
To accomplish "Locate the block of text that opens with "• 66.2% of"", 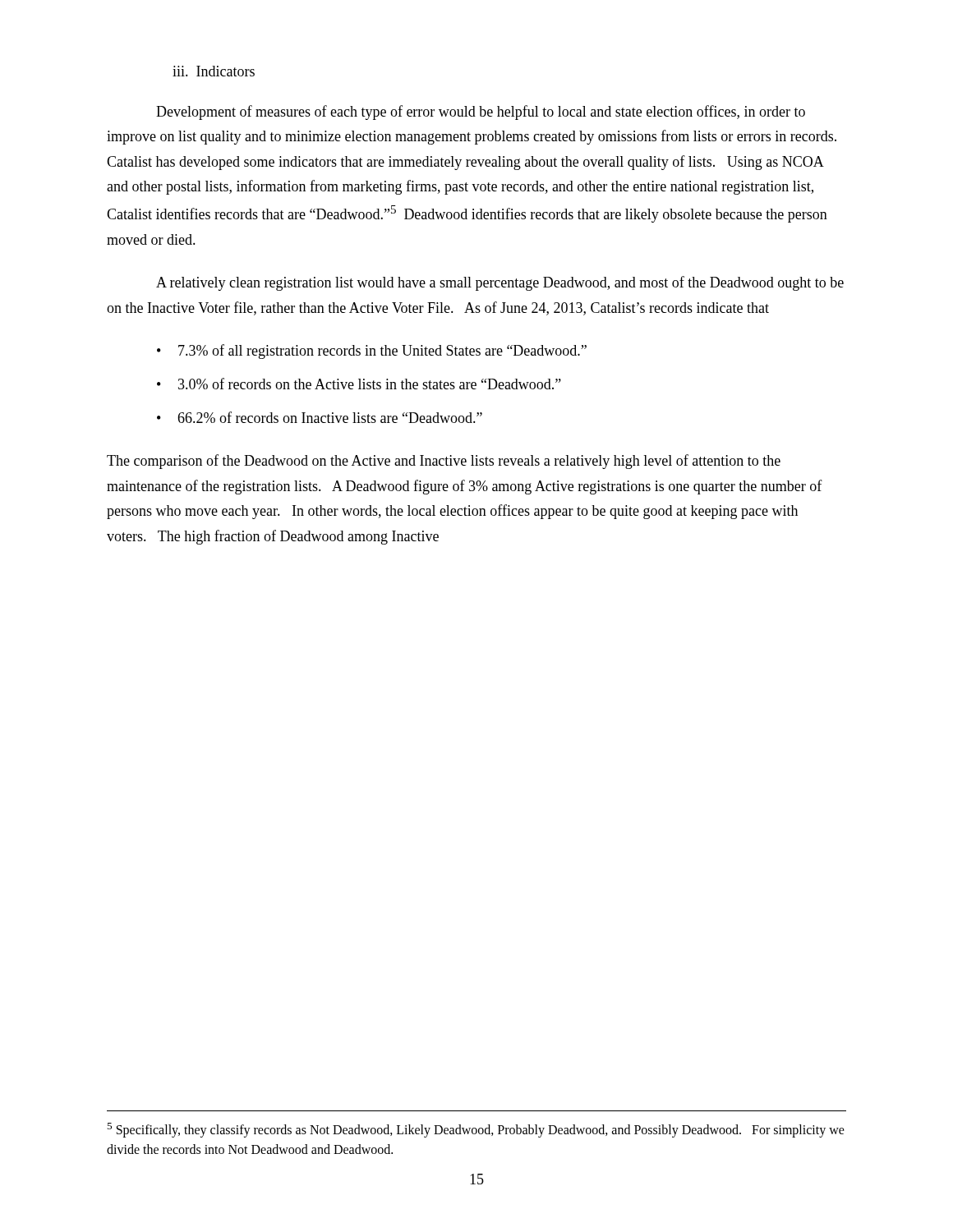I will point(320,417).
